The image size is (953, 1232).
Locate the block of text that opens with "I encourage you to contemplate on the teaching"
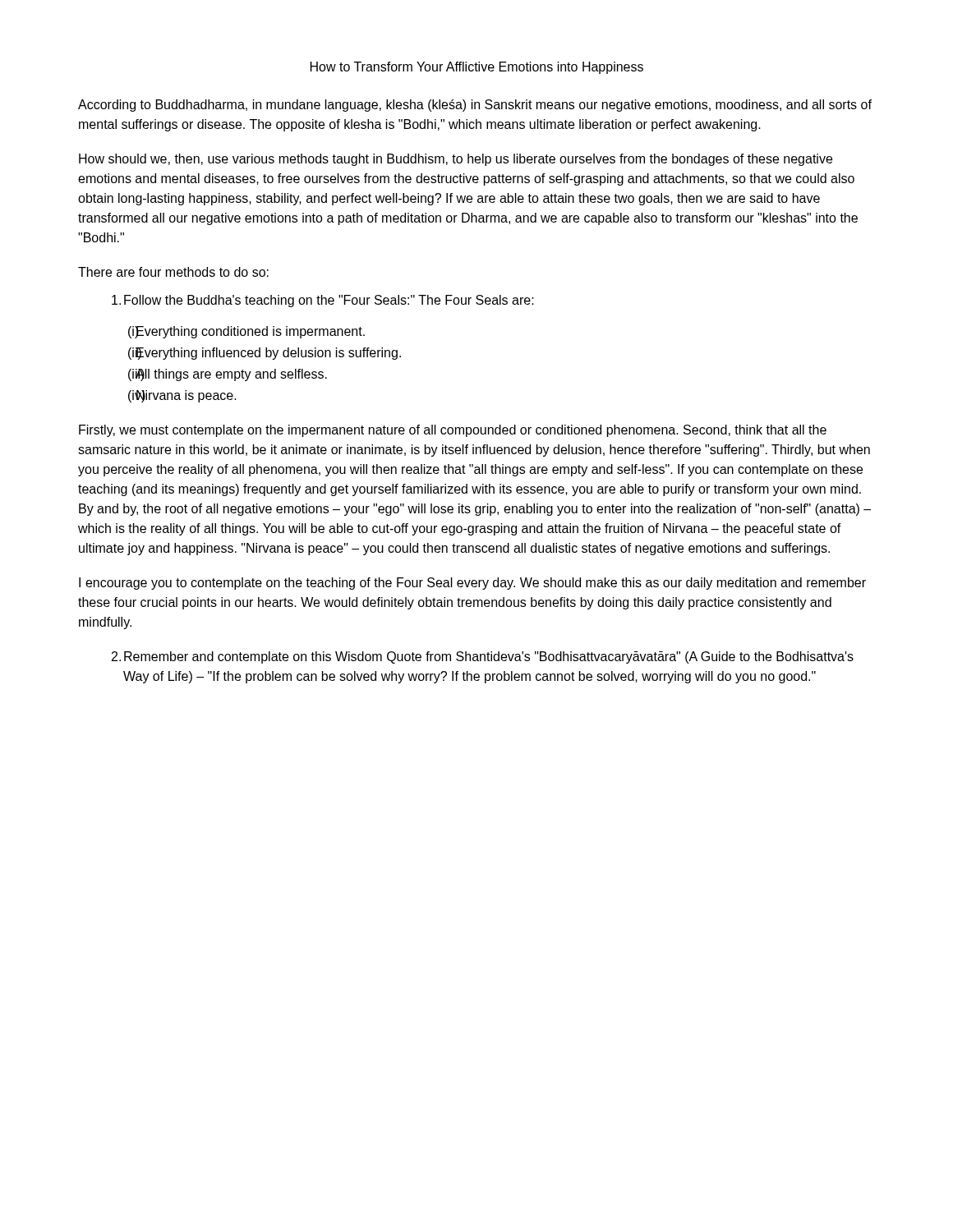coord(472,602)
